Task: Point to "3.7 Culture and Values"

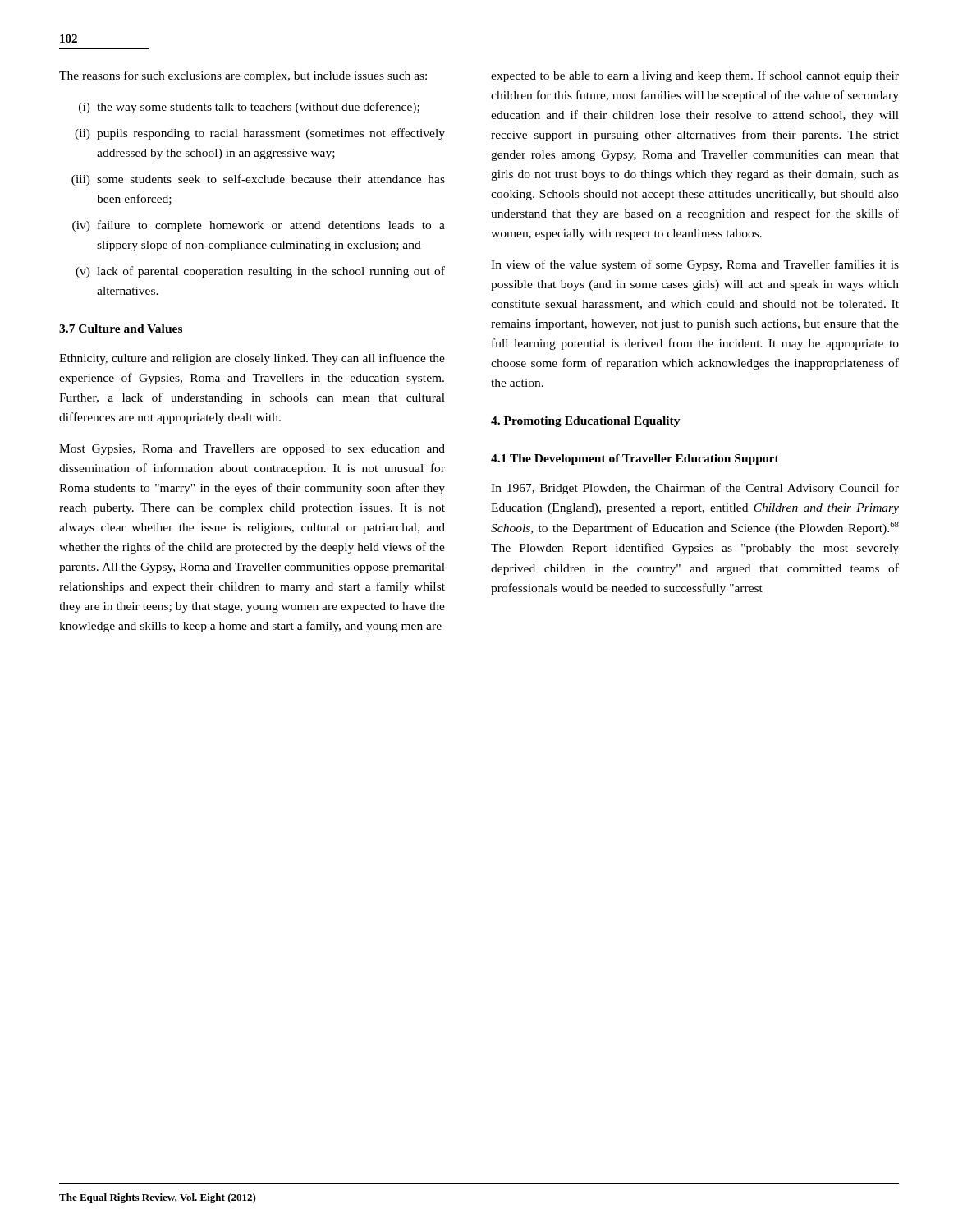Action: (121, 328)
